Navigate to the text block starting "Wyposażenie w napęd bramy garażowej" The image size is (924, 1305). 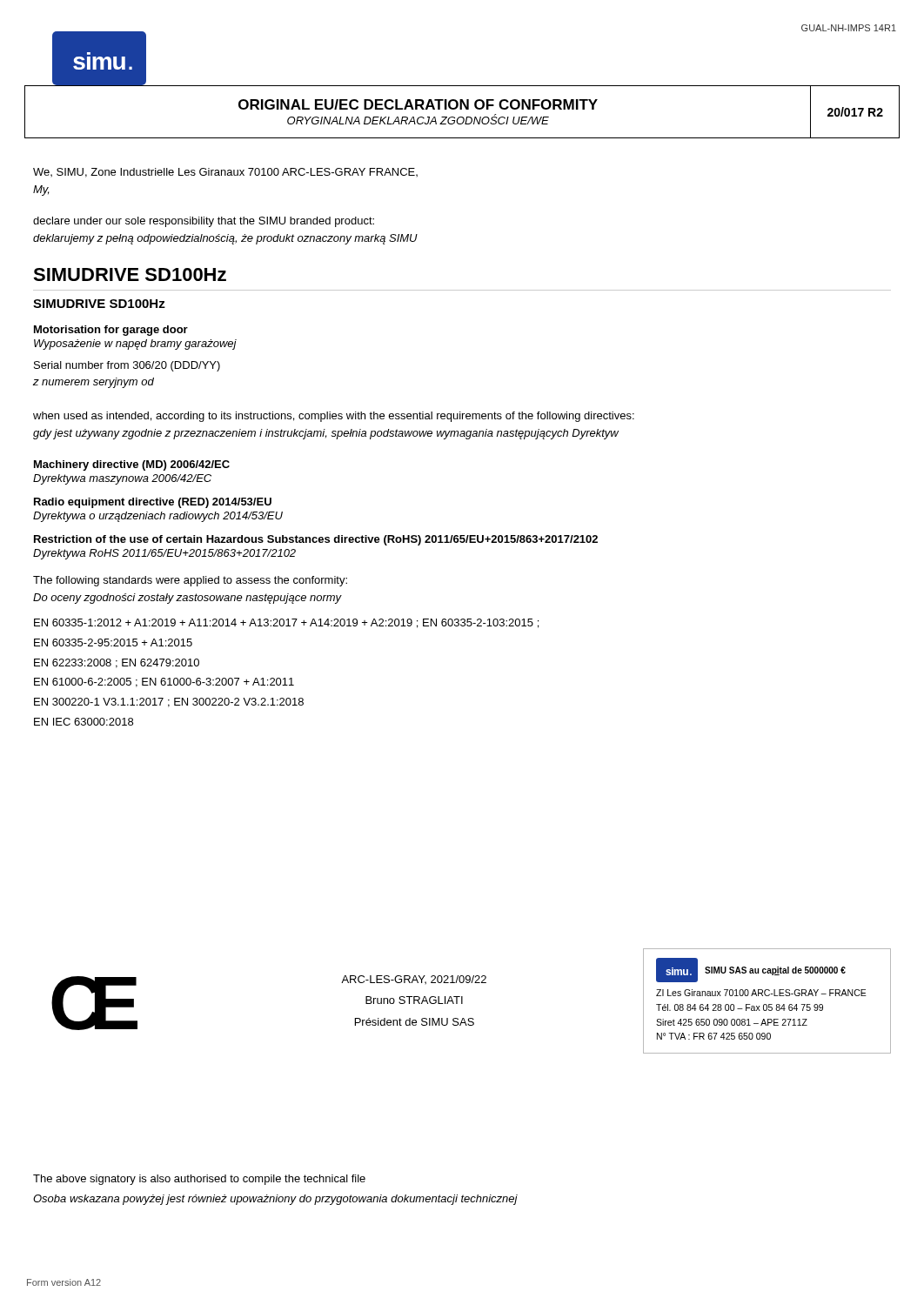(x=135, y=343)
